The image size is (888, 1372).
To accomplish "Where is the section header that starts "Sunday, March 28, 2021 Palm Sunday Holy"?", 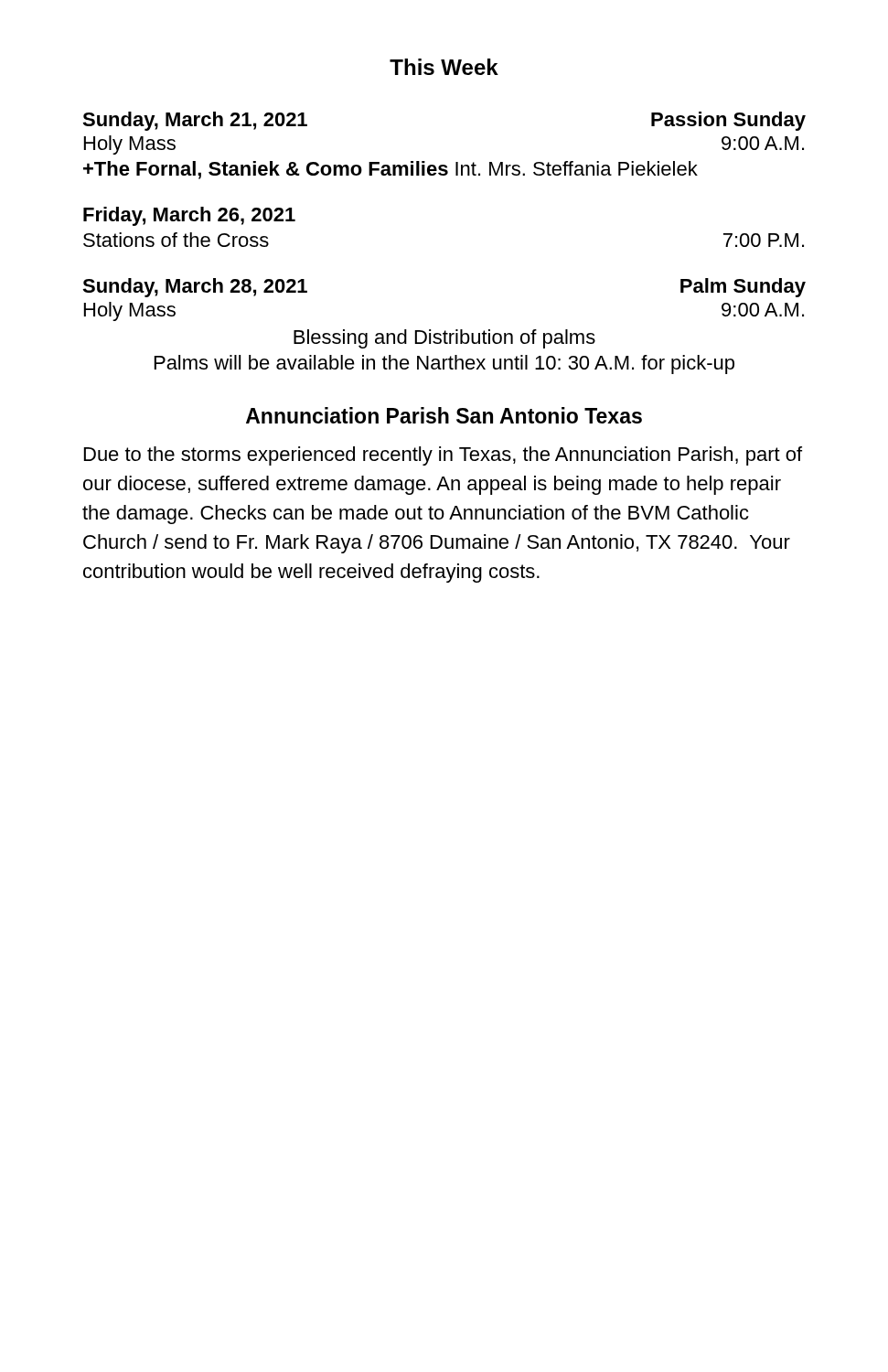I will [444, 325].
